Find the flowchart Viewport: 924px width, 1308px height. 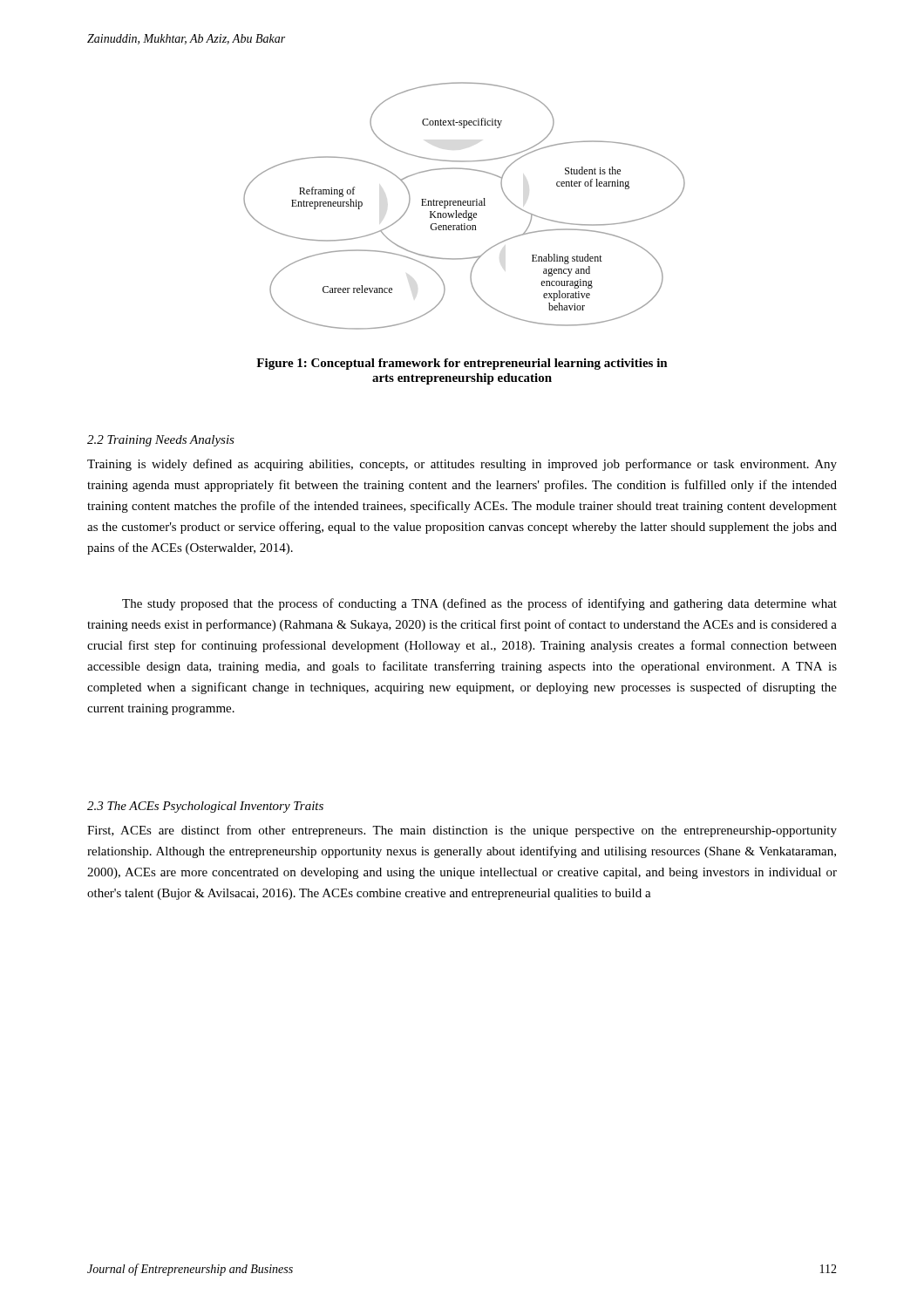[x=462, y=209]
